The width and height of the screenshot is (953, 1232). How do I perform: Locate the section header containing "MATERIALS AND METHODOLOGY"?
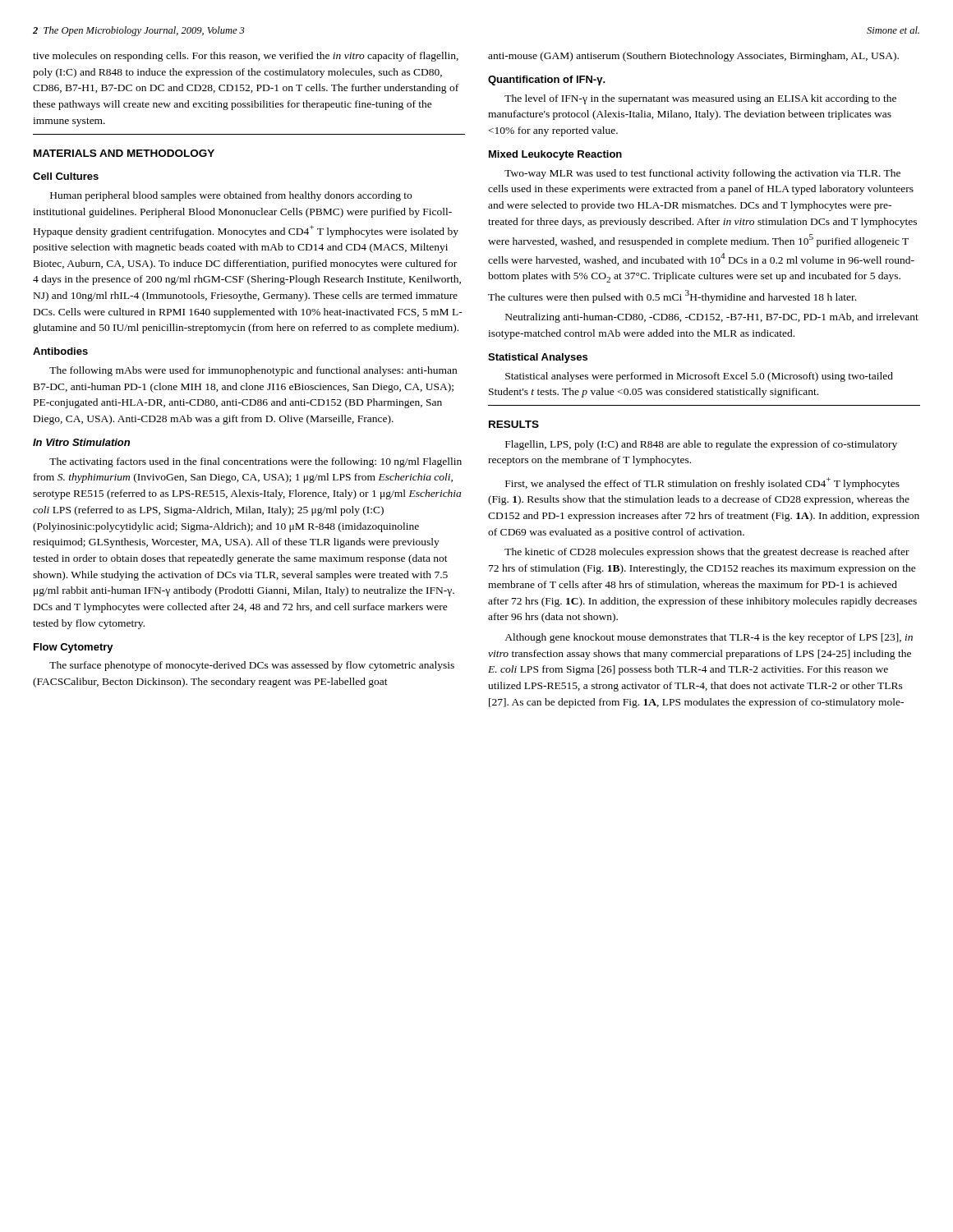[x=124, y=153]
